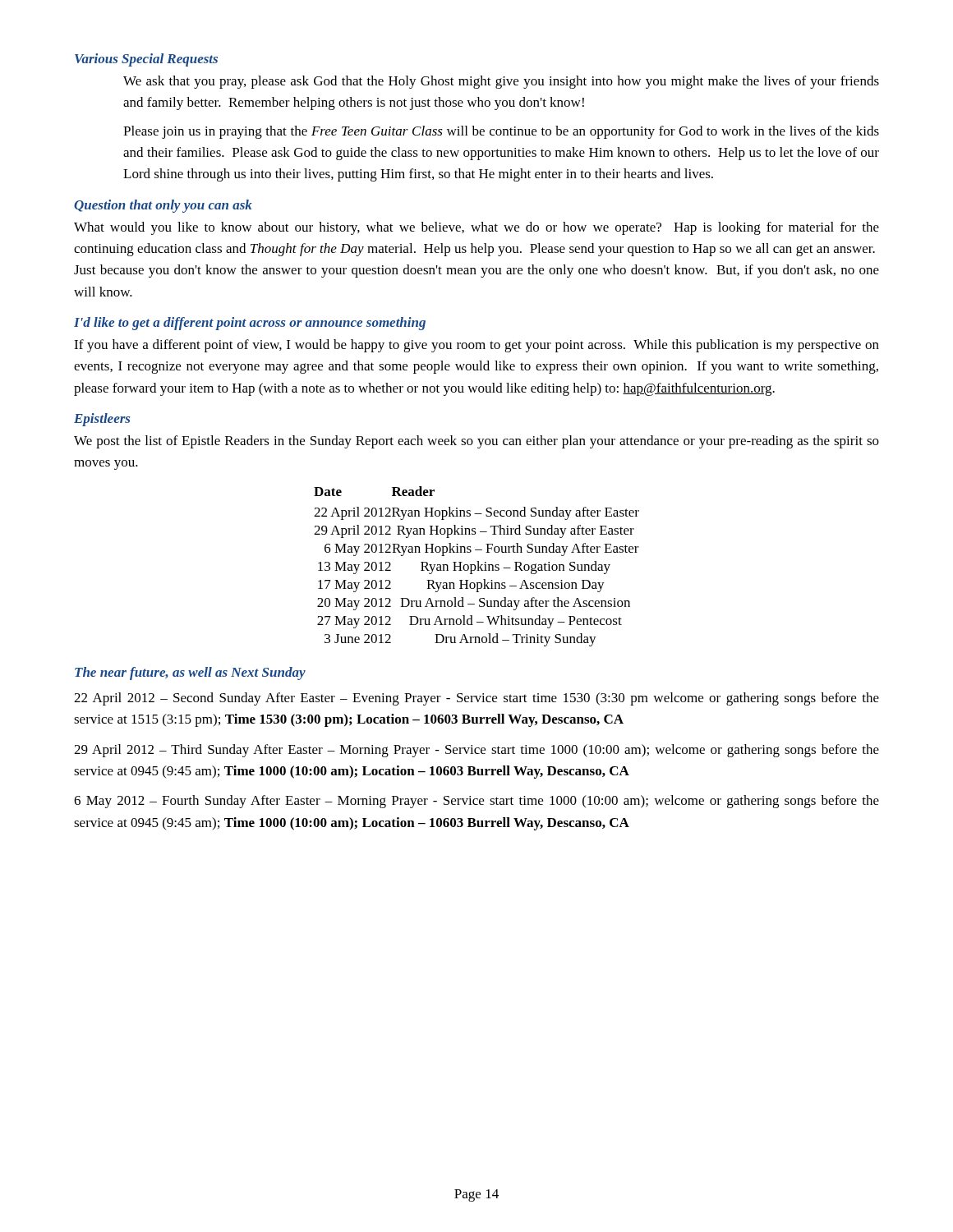Click the passage that begins "Please join us in praying"
This screenshot has height=1232, width=953.
(501, 152)
